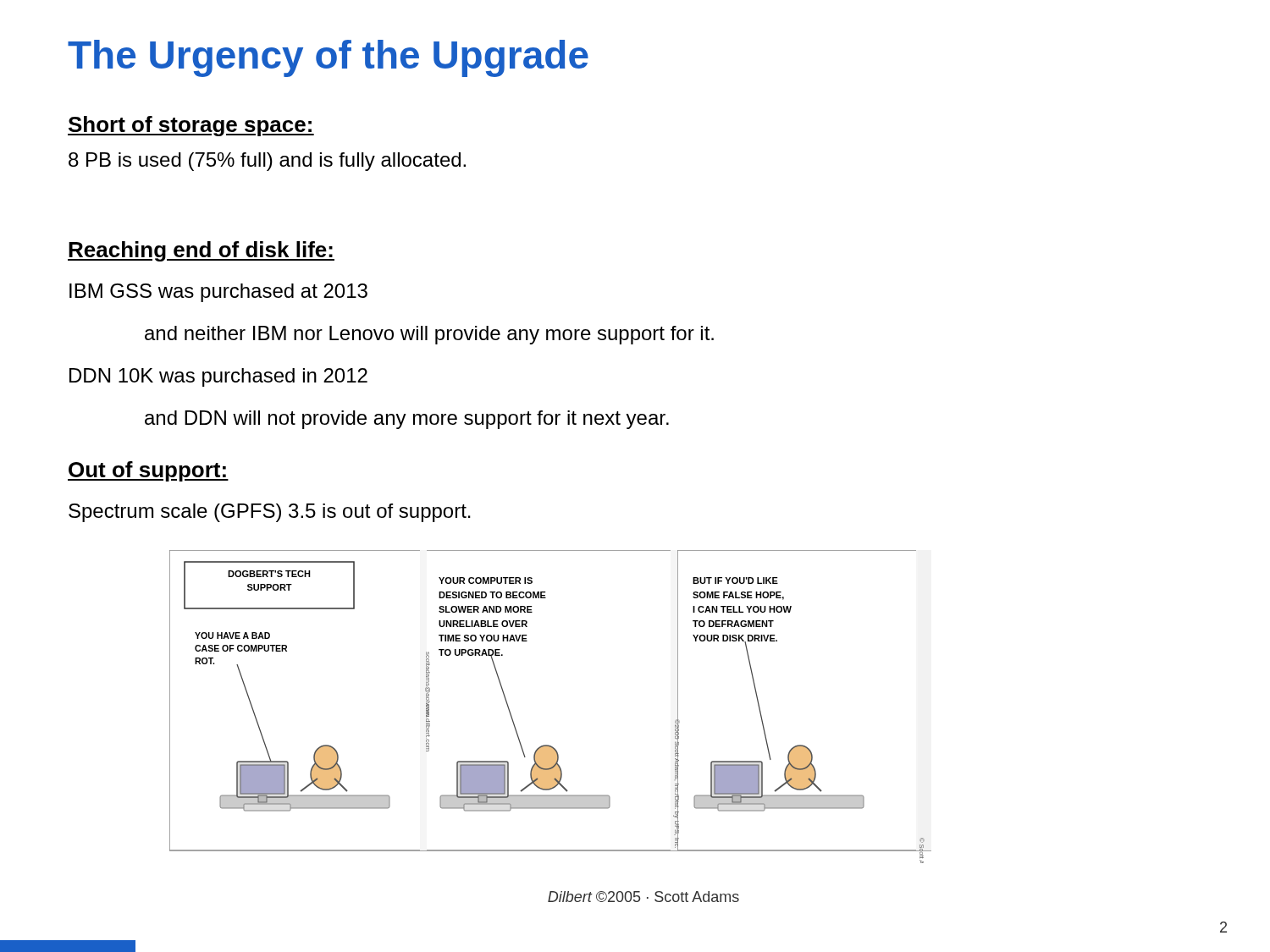Locate the text "Reaching end of disk life:"

(x=201, y=250)
